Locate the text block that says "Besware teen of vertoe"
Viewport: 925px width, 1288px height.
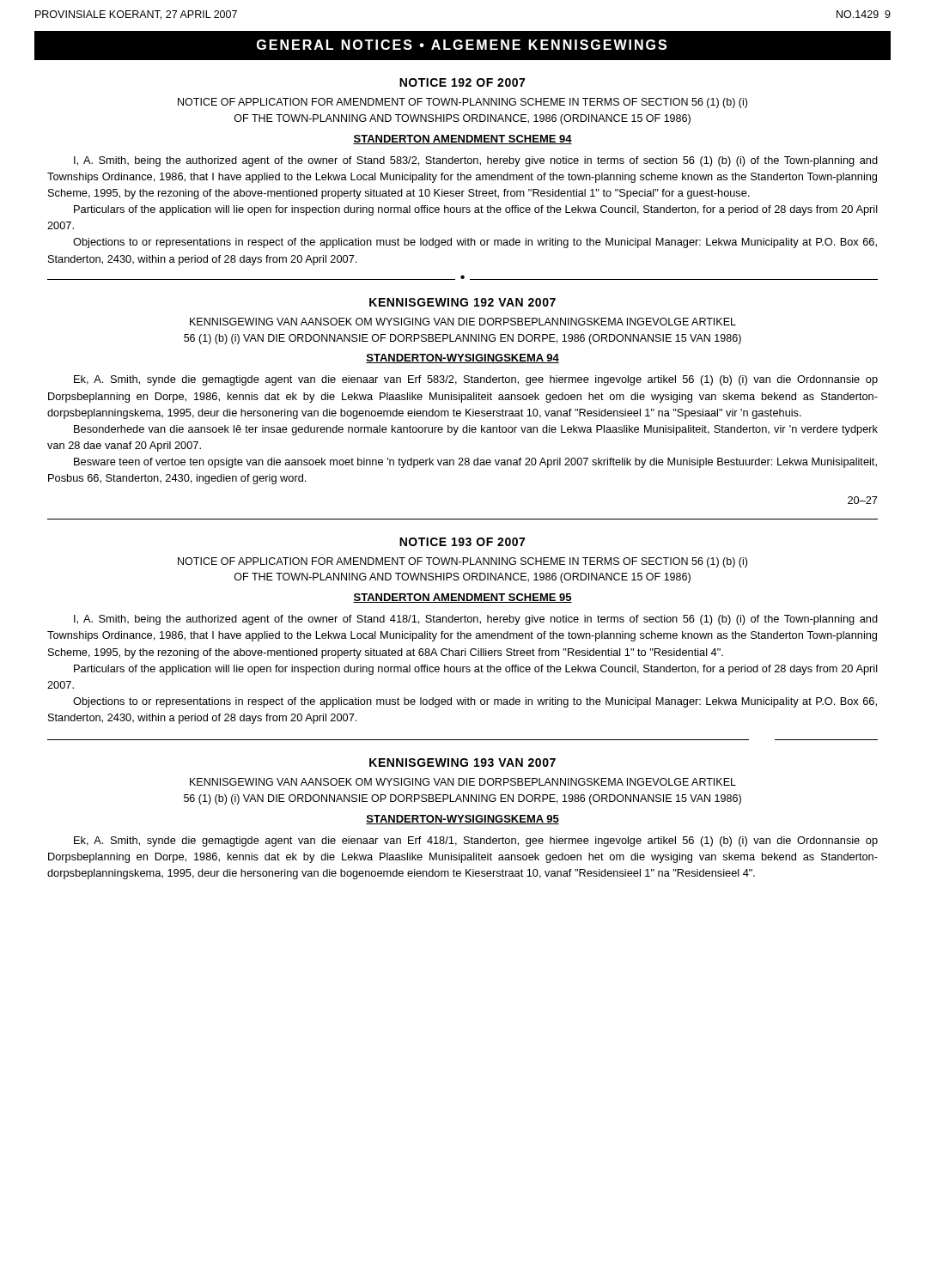coord(462,470)
